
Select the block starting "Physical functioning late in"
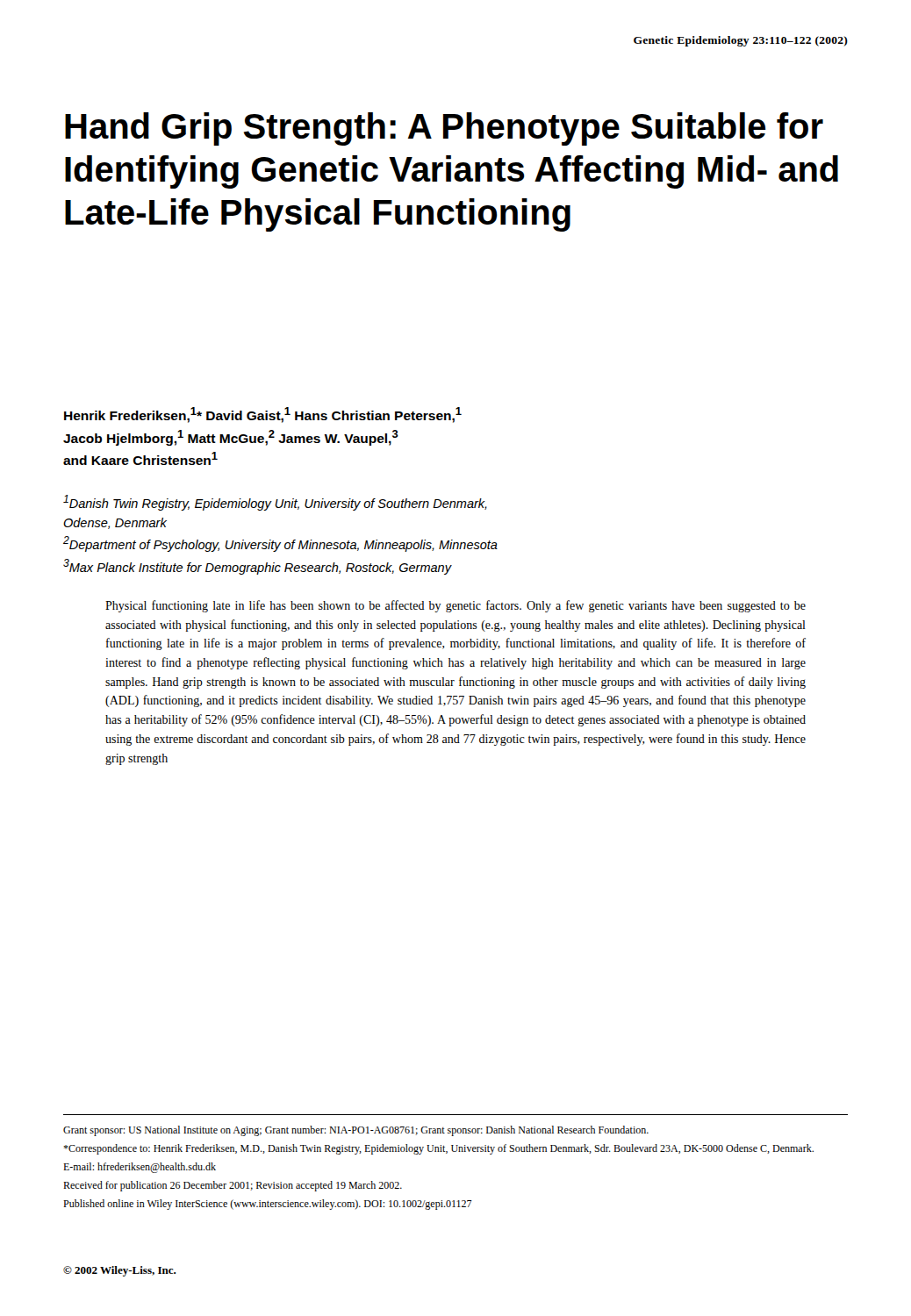point(456,682)
